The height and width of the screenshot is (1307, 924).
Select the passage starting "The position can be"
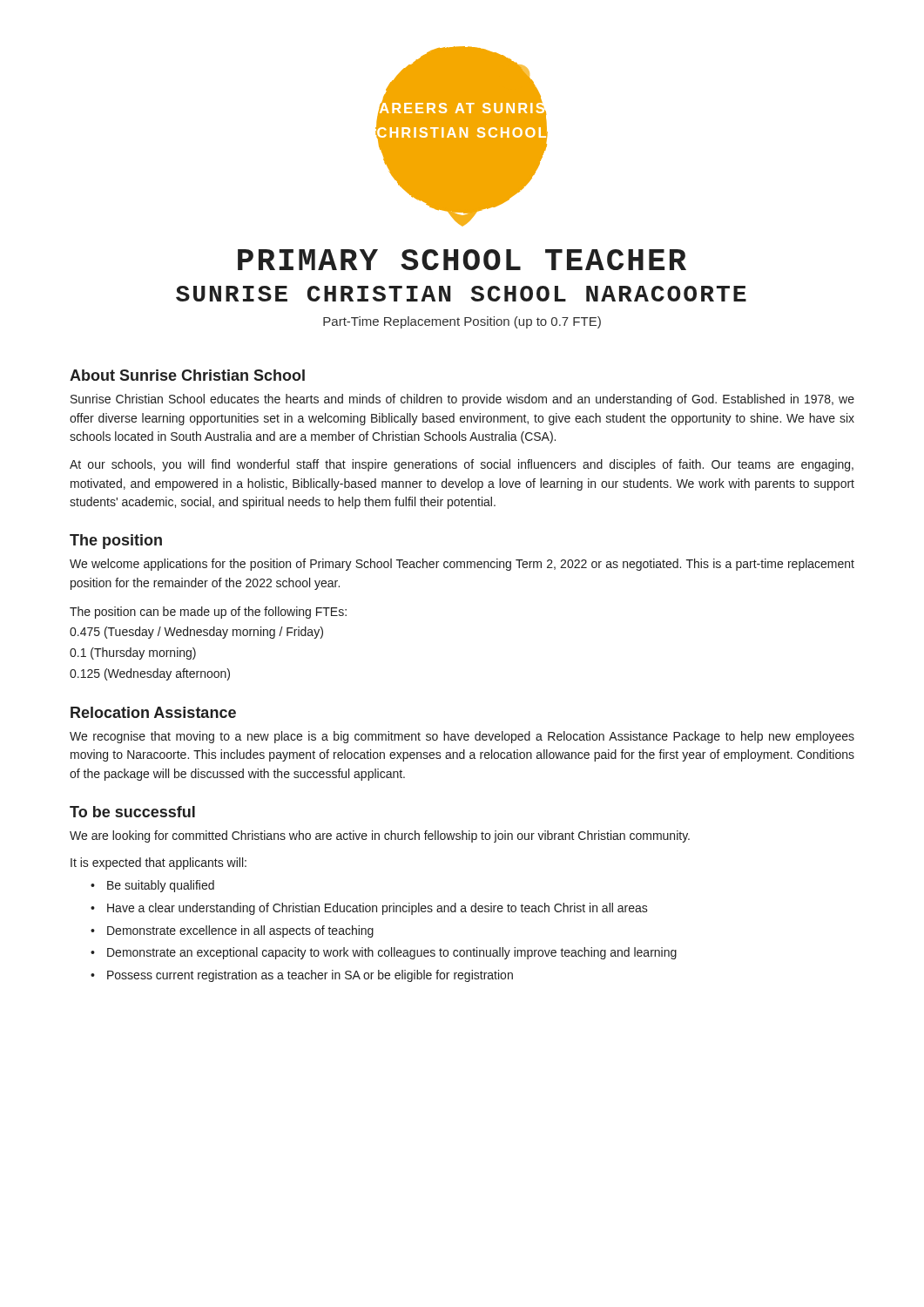coord(209,642)
